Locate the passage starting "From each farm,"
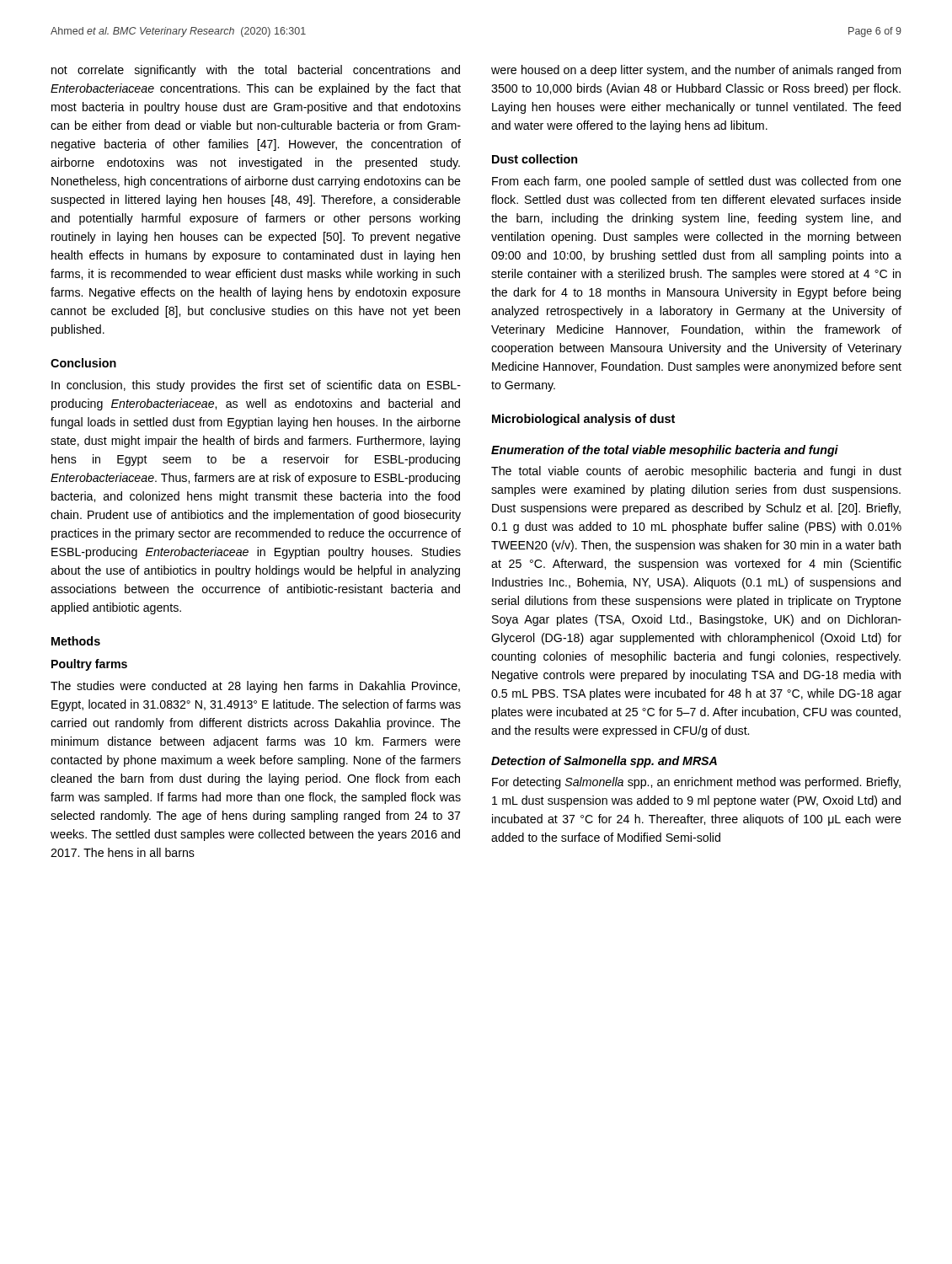 point(696,283)
